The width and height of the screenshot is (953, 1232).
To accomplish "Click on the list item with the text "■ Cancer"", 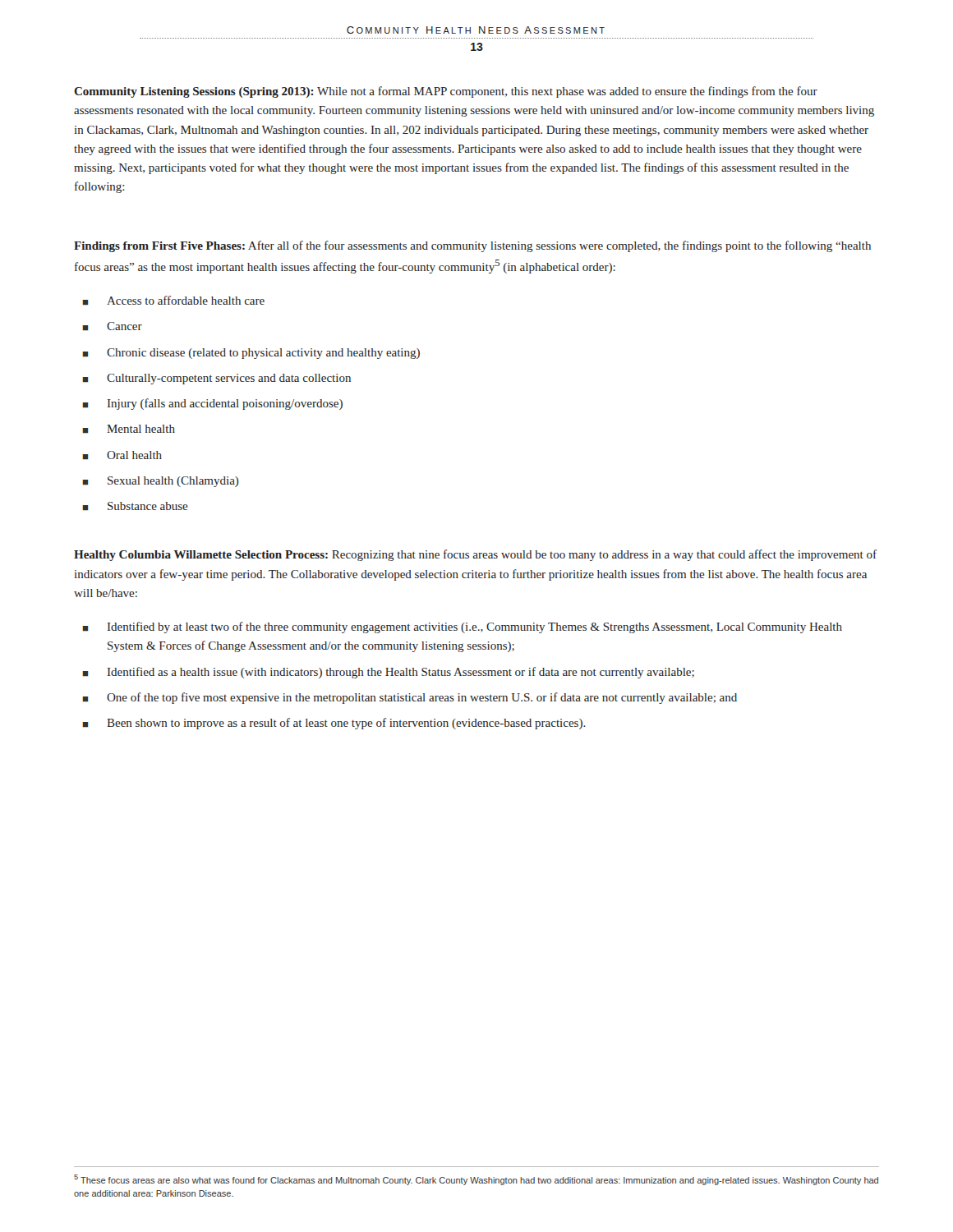I will (113, 326).
